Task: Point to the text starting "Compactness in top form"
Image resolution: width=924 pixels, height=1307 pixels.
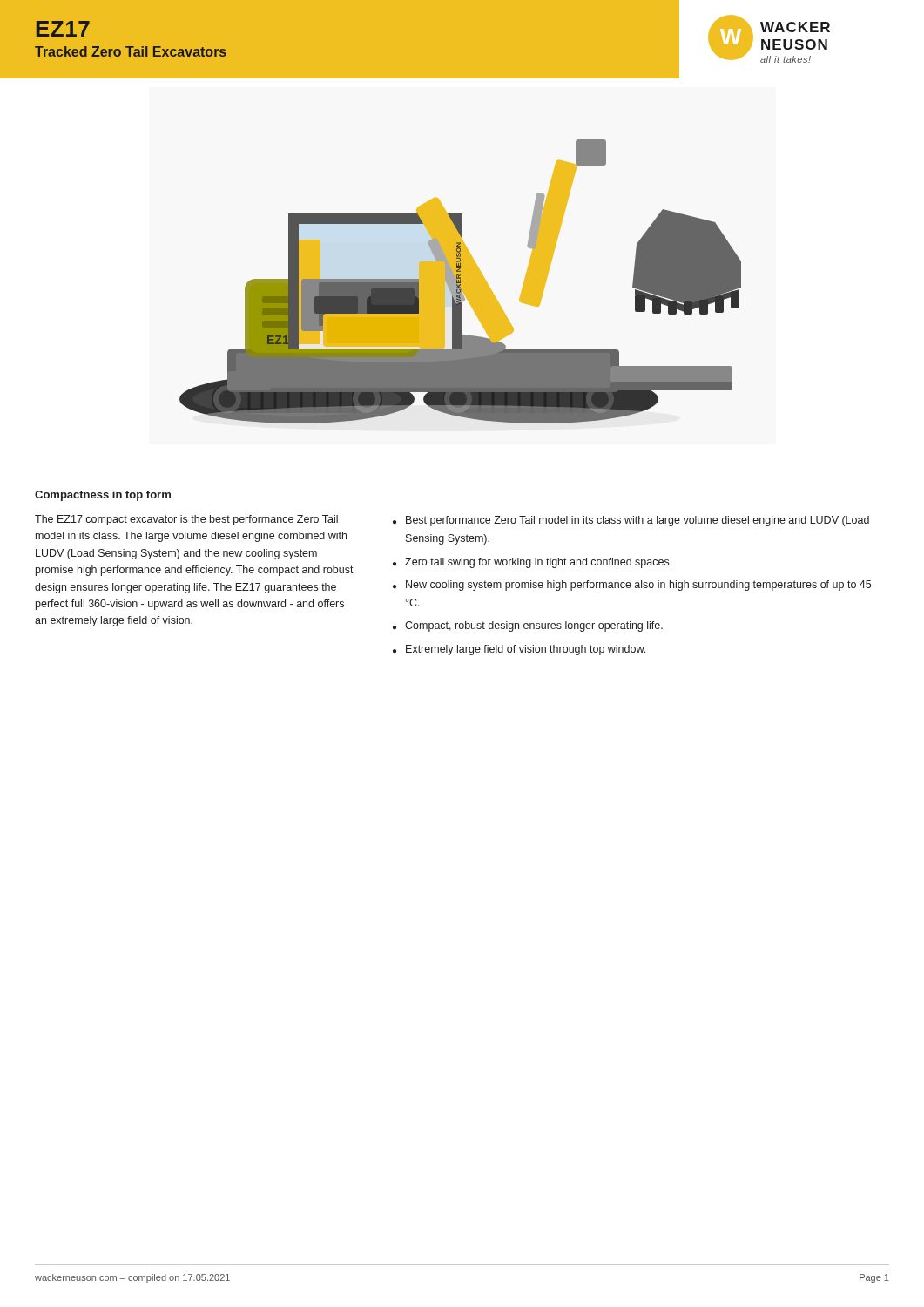Action: click(103, 494)
